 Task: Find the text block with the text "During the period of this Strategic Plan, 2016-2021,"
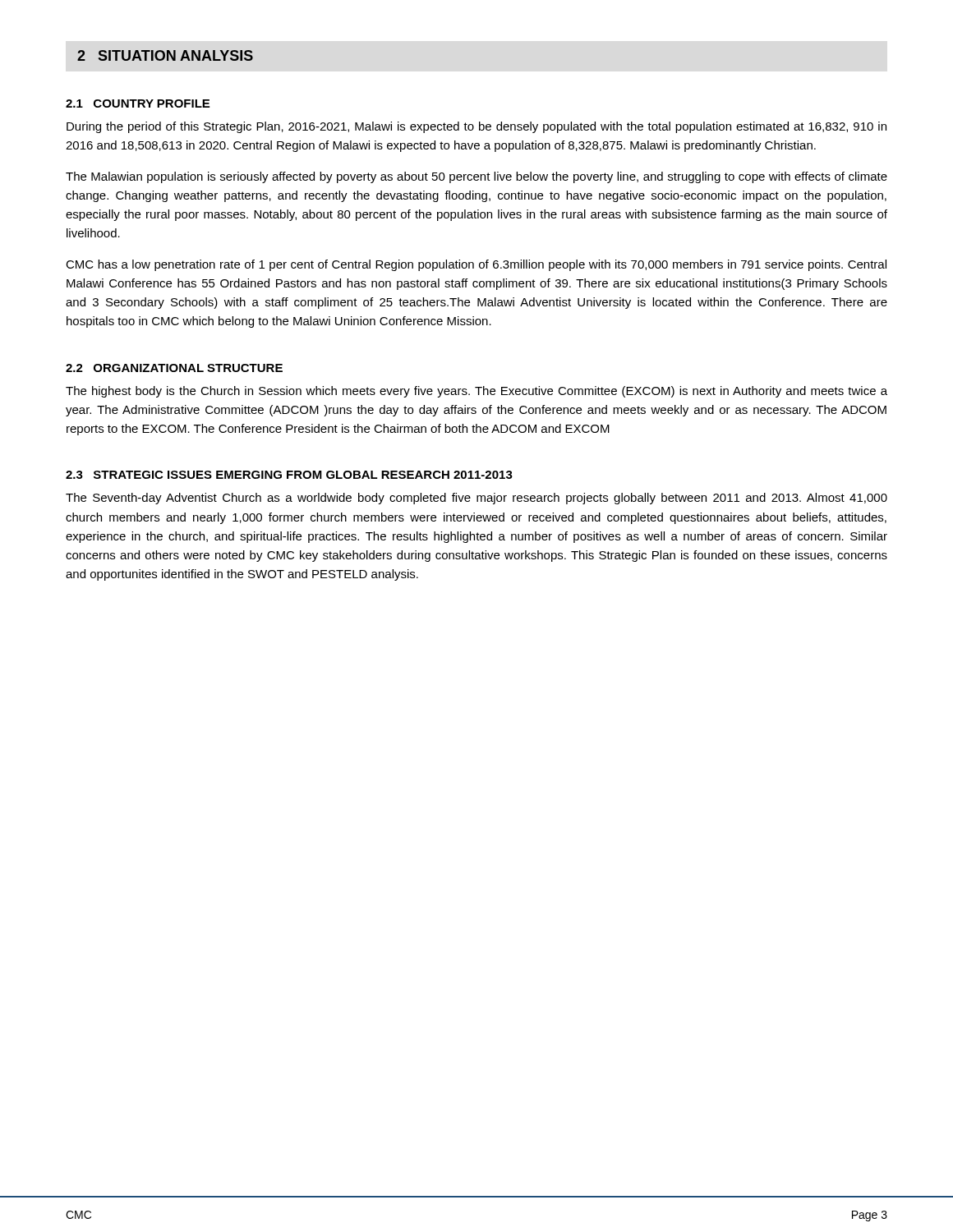pos(476,136)
